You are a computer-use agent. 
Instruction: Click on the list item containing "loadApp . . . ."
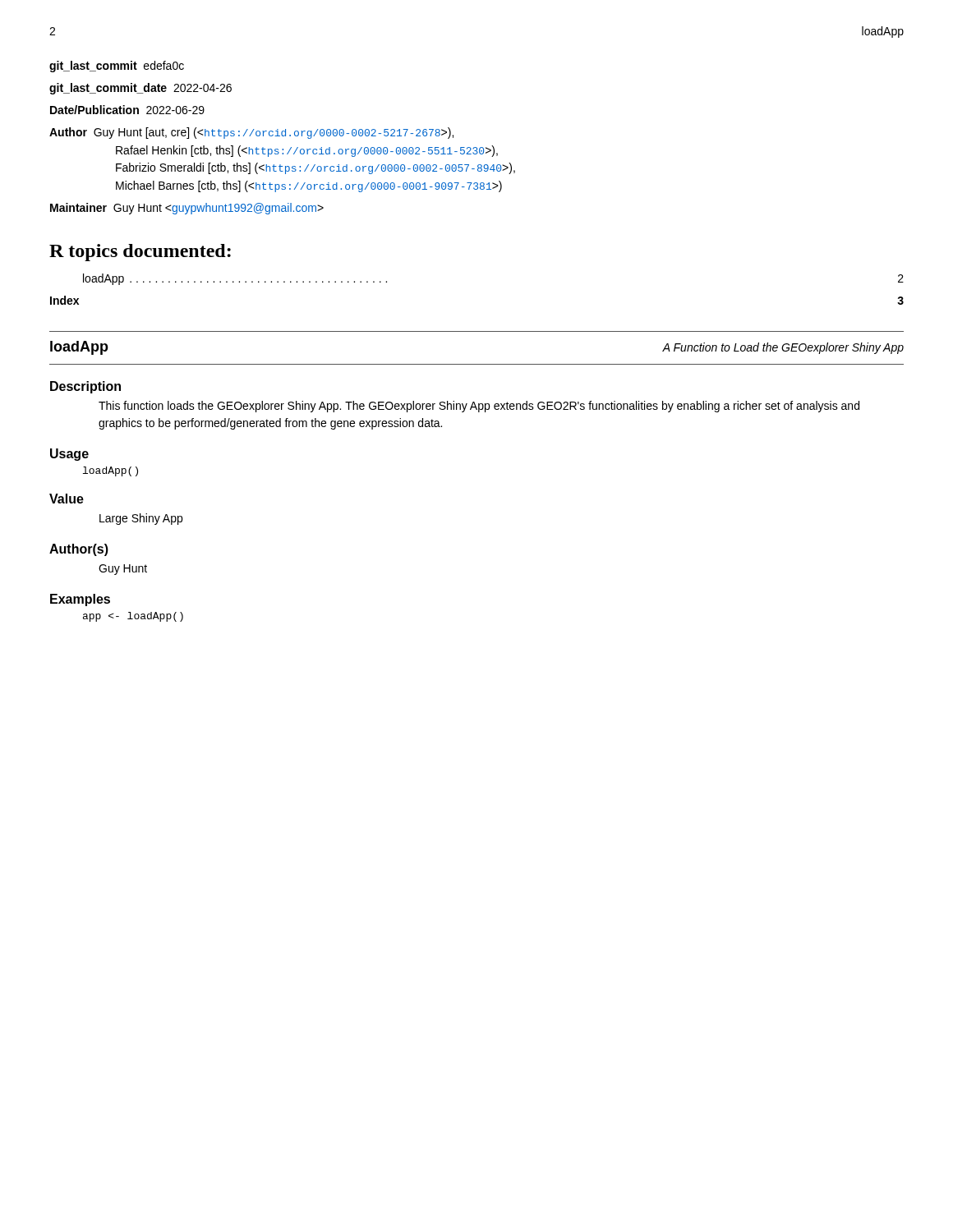[x=103, y=279]
